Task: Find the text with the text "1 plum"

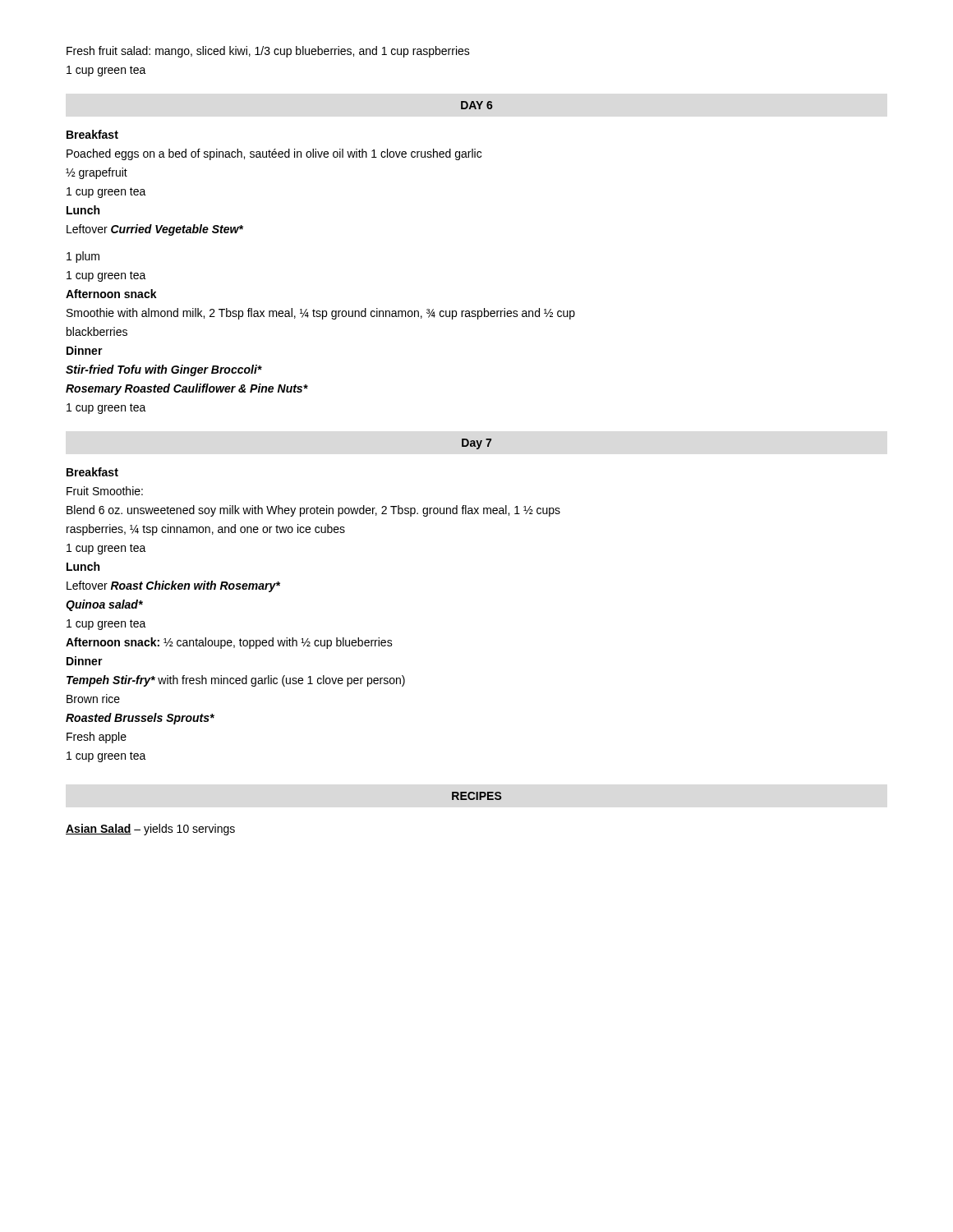Action: [83, 256]
